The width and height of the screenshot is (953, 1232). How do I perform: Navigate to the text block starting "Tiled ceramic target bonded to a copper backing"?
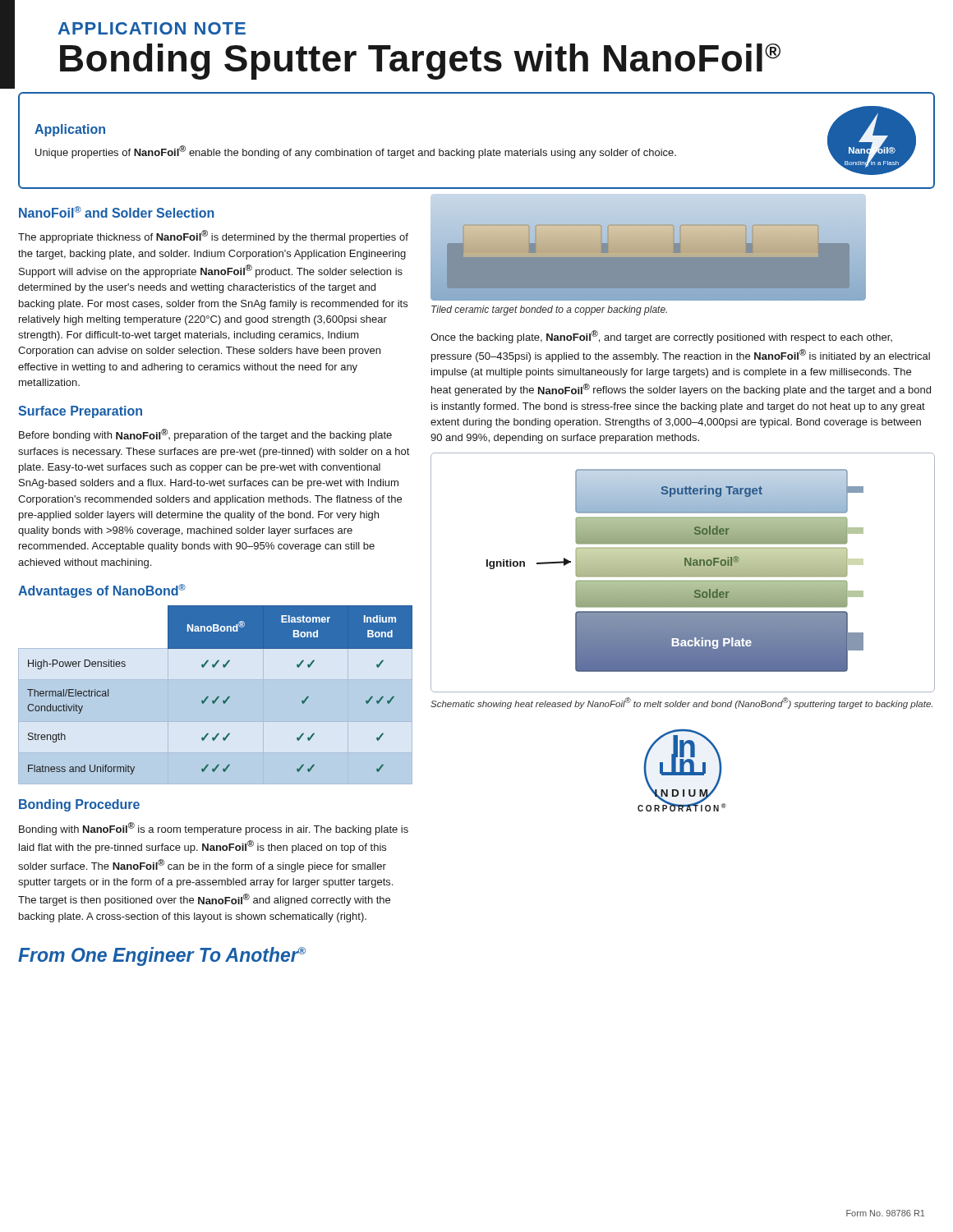tap(549, 309)
